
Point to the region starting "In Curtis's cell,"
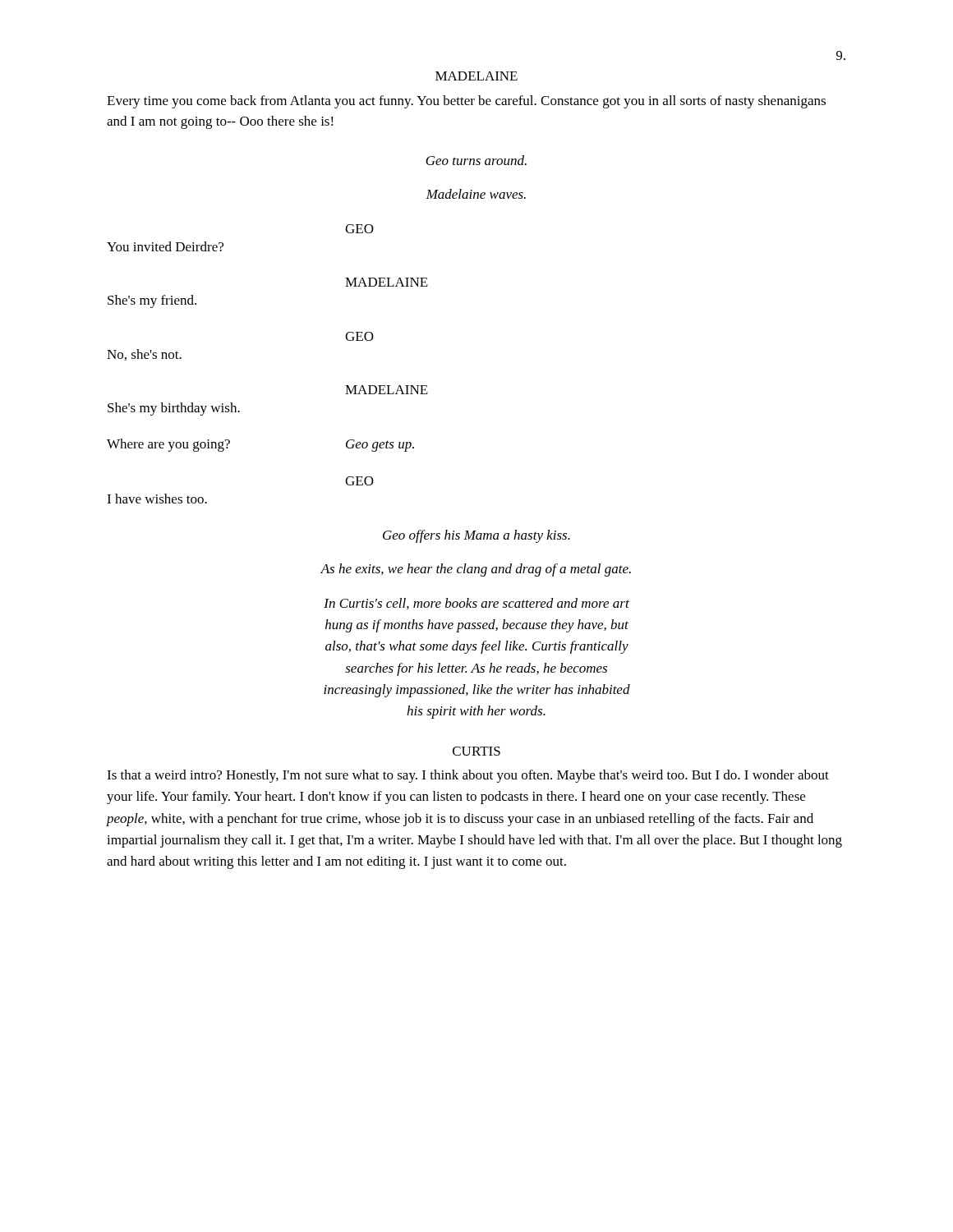pos(476,657)
